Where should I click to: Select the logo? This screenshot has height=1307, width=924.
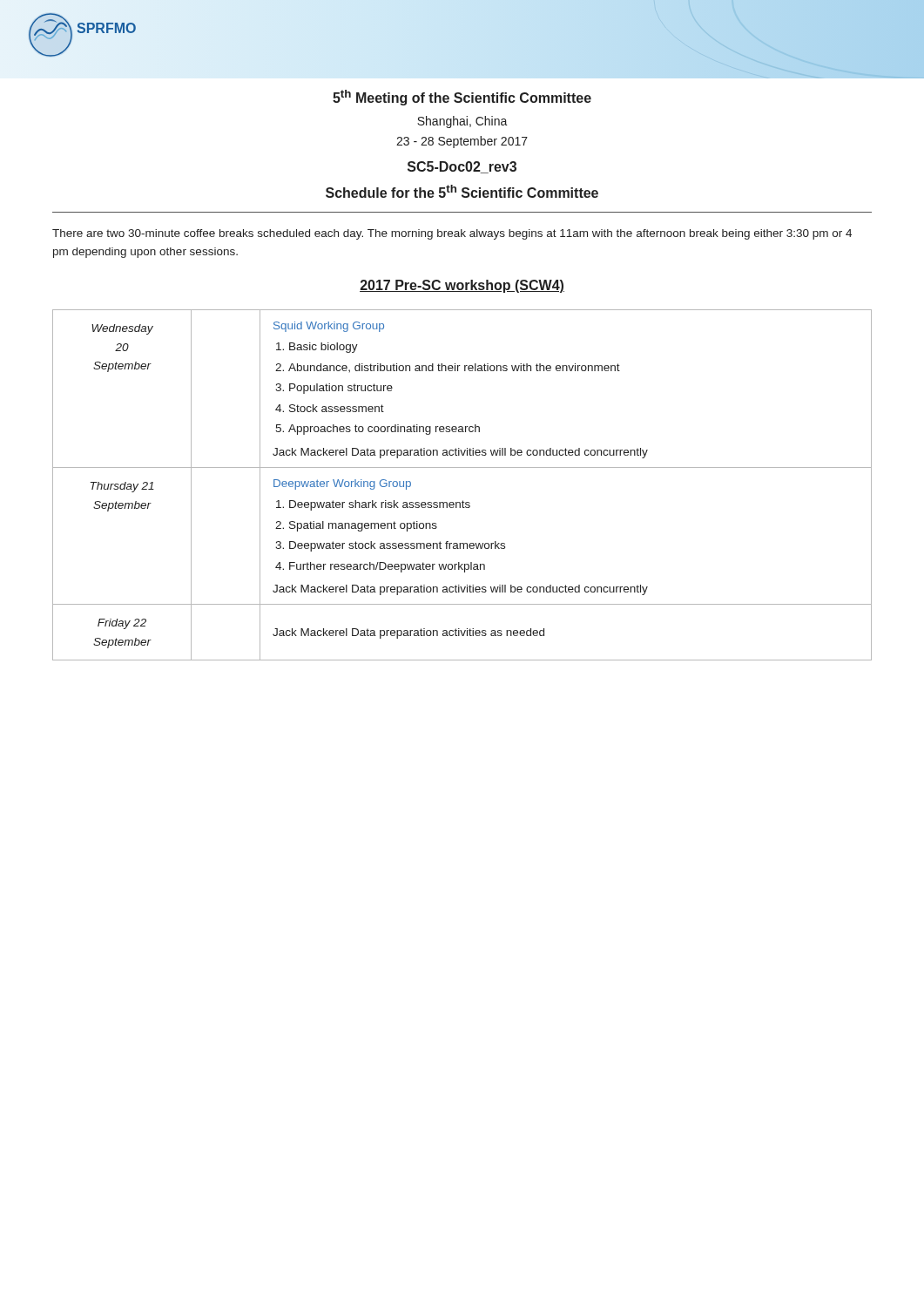[x=83, y=35]
